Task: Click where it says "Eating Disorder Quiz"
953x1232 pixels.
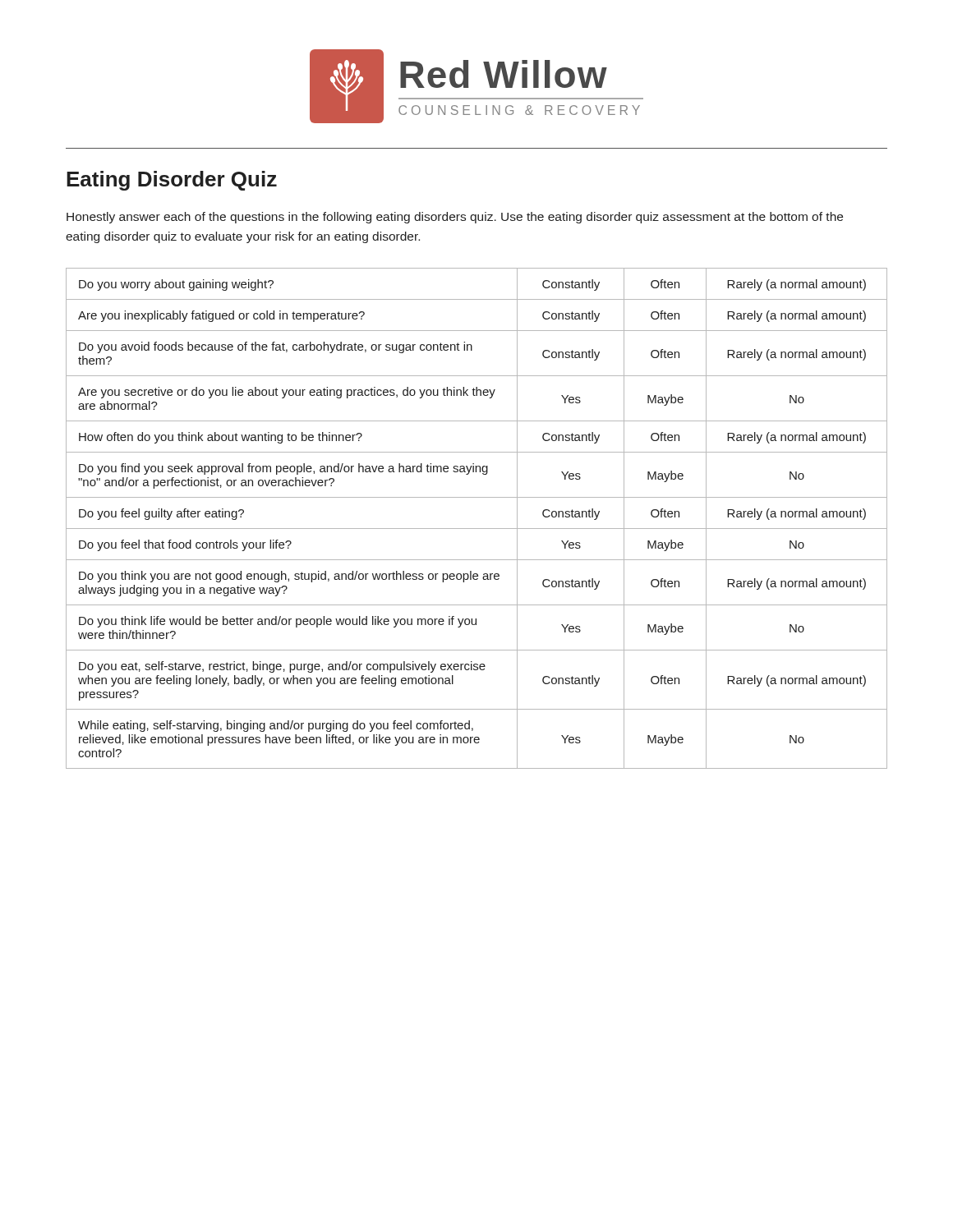Action: (x=171, y=179)
